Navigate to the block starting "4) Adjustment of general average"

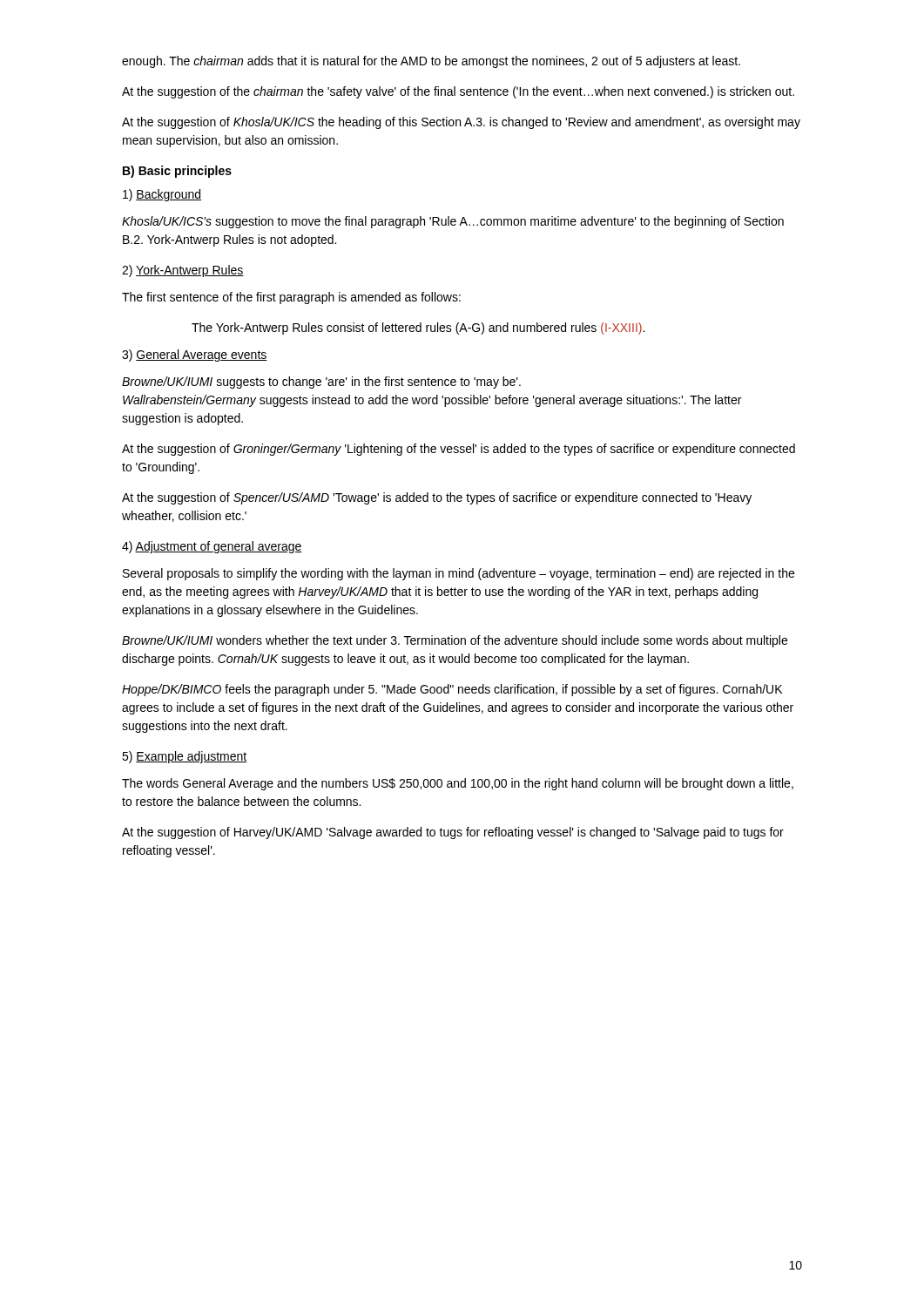point(212,546)
